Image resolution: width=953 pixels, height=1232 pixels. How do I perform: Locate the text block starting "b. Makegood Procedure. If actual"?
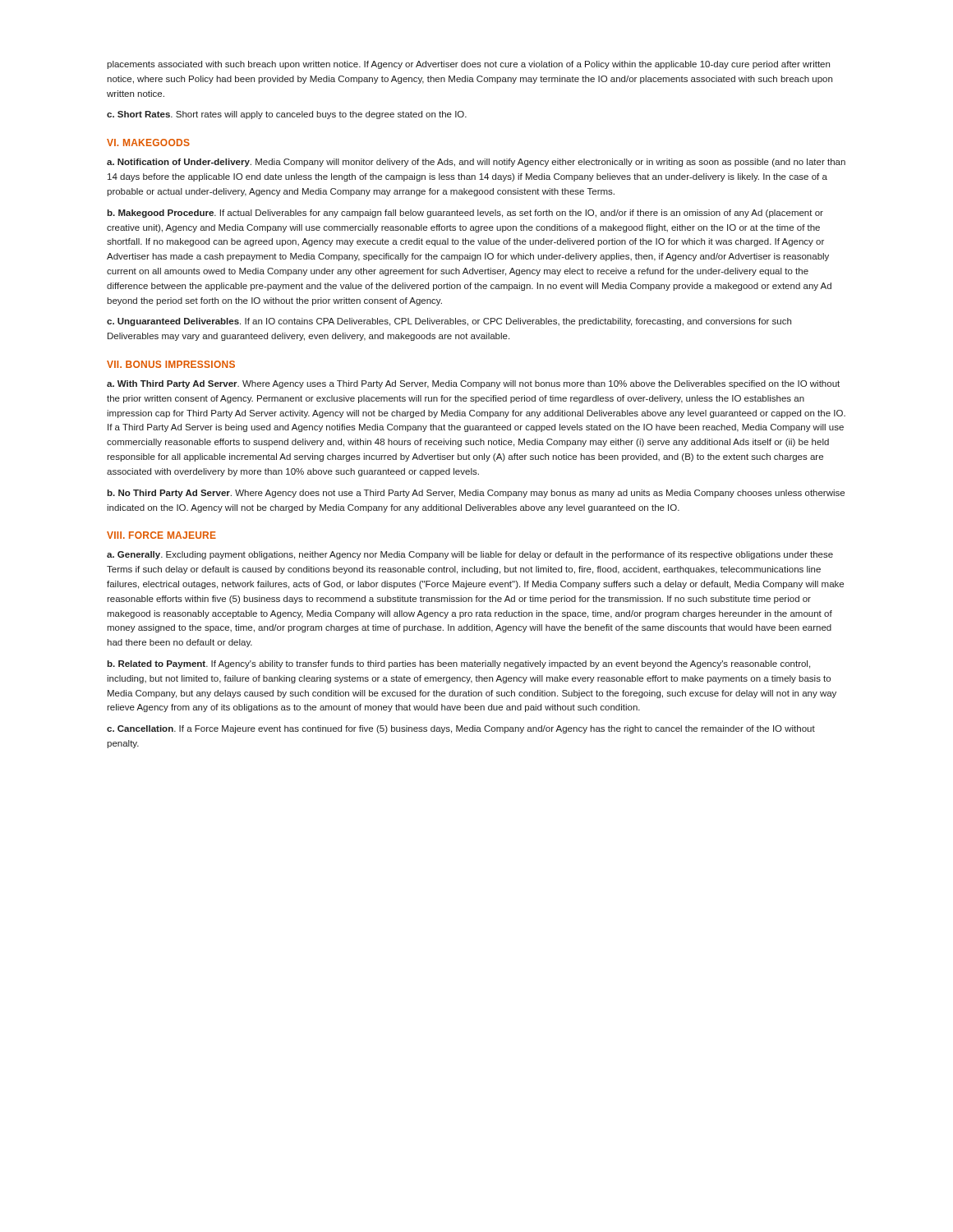pos(469,256)
